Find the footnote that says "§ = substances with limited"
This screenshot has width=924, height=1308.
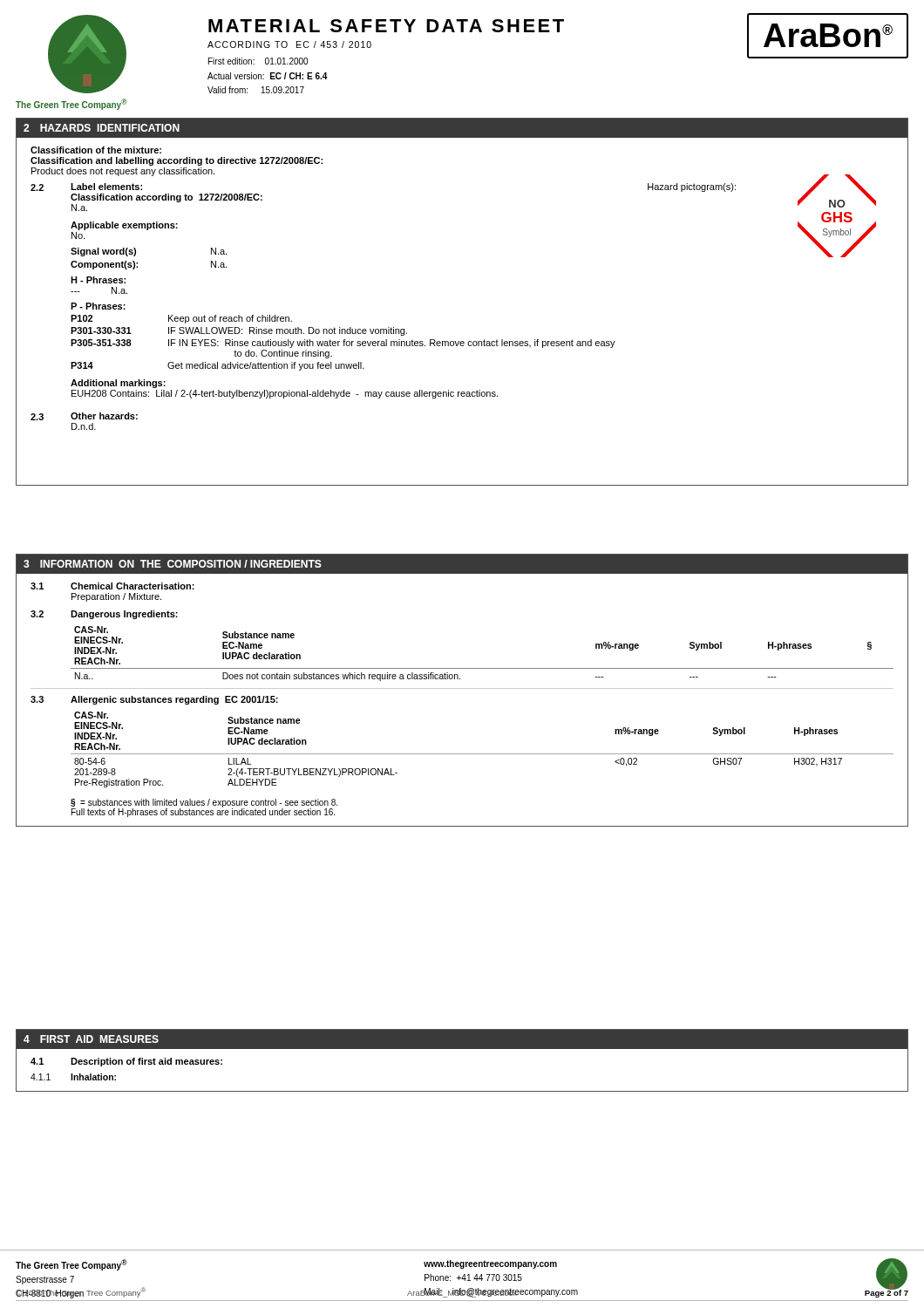(x=204, y=807)
